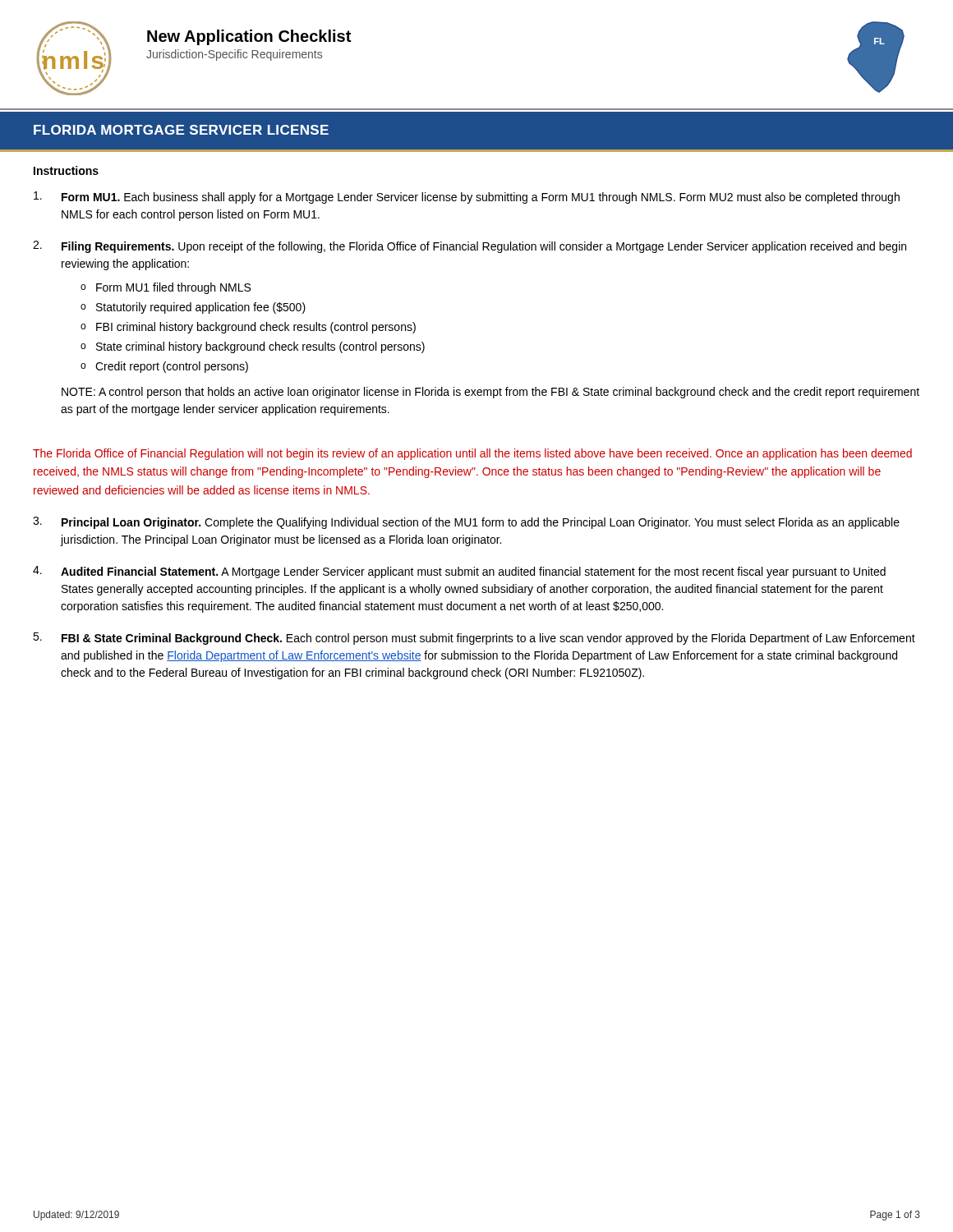Click the passage that begins "The Florida Office of Financial"
Viewport: 953px width, 1232px height.
click(473, 472)
